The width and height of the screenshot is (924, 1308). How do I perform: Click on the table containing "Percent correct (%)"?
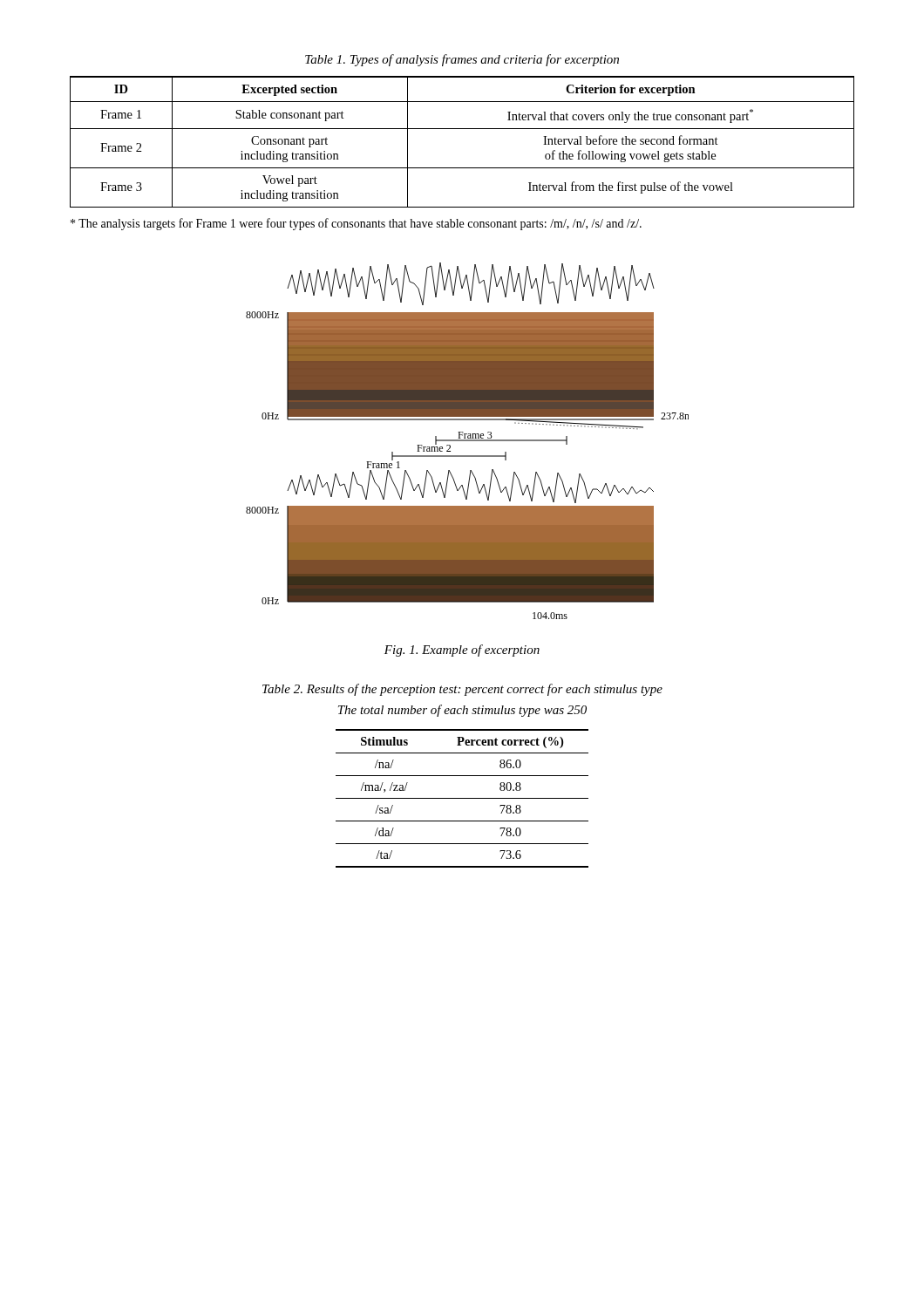[x=462, y=798]
